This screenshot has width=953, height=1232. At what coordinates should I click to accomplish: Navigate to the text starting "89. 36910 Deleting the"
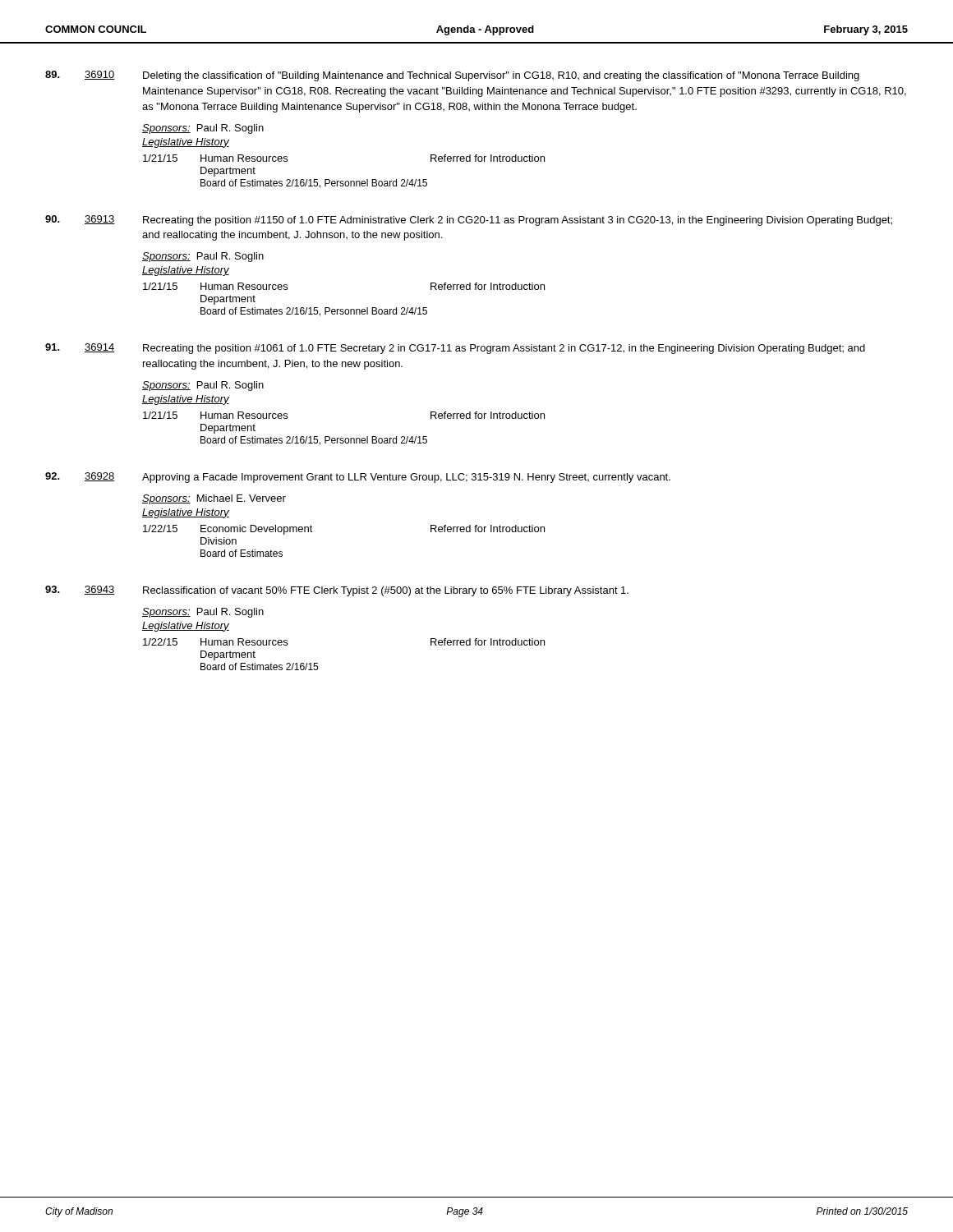coord(452,76)
